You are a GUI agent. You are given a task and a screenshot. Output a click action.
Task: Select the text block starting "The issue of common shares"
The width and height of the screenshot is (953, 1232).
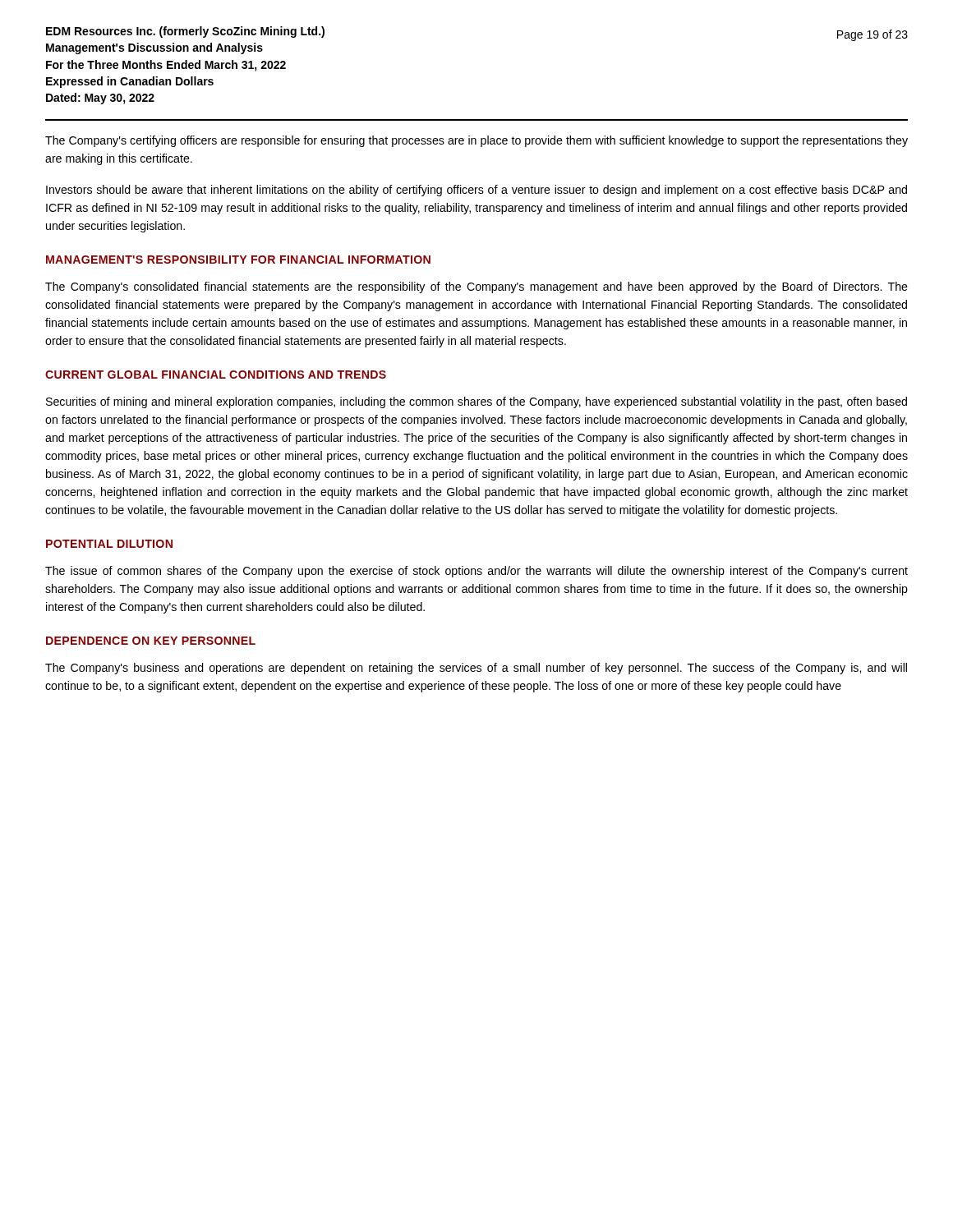(x=476, y=589)
